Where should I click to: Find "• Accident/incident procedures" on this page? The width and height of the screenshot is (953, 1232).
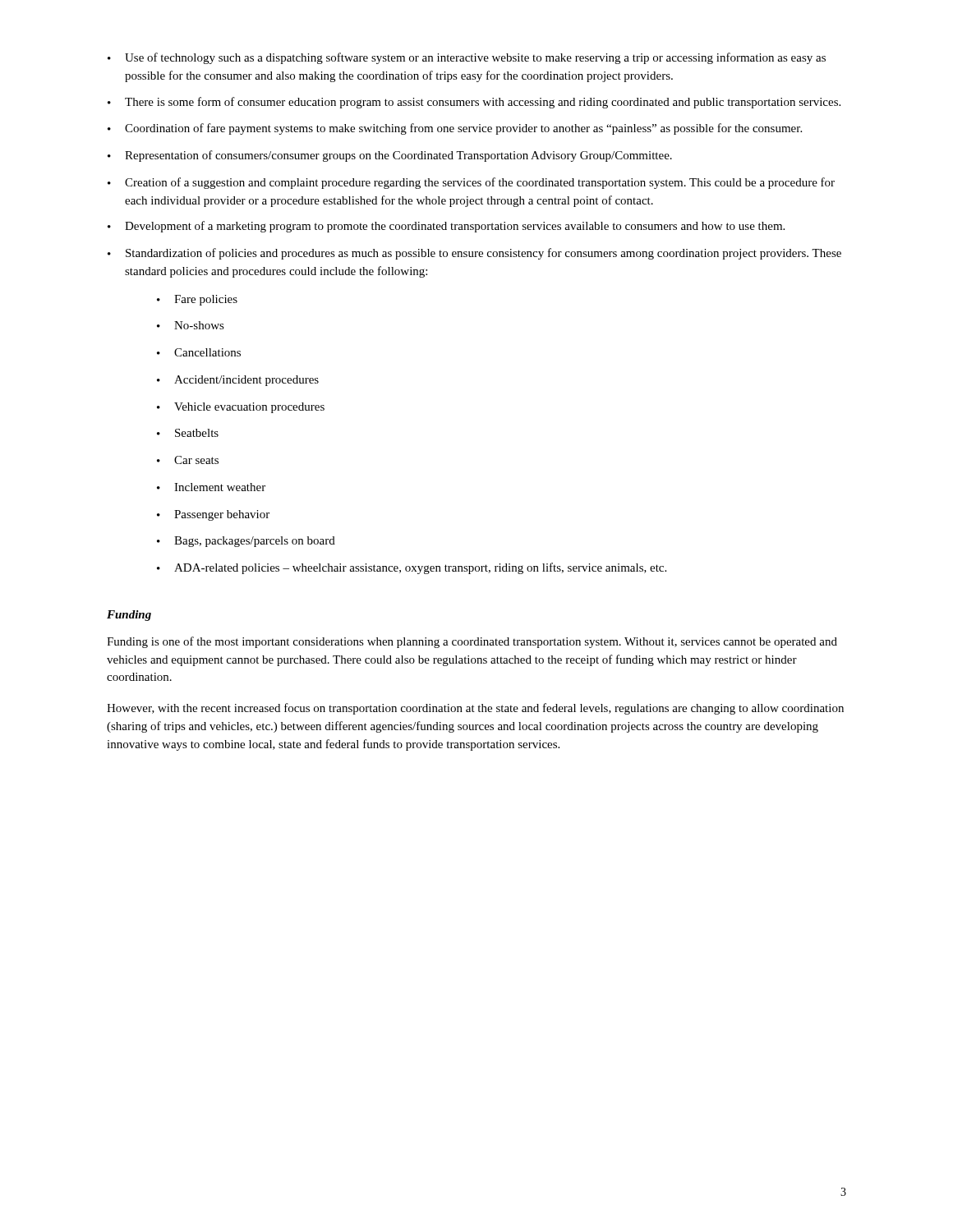point(238,381)
